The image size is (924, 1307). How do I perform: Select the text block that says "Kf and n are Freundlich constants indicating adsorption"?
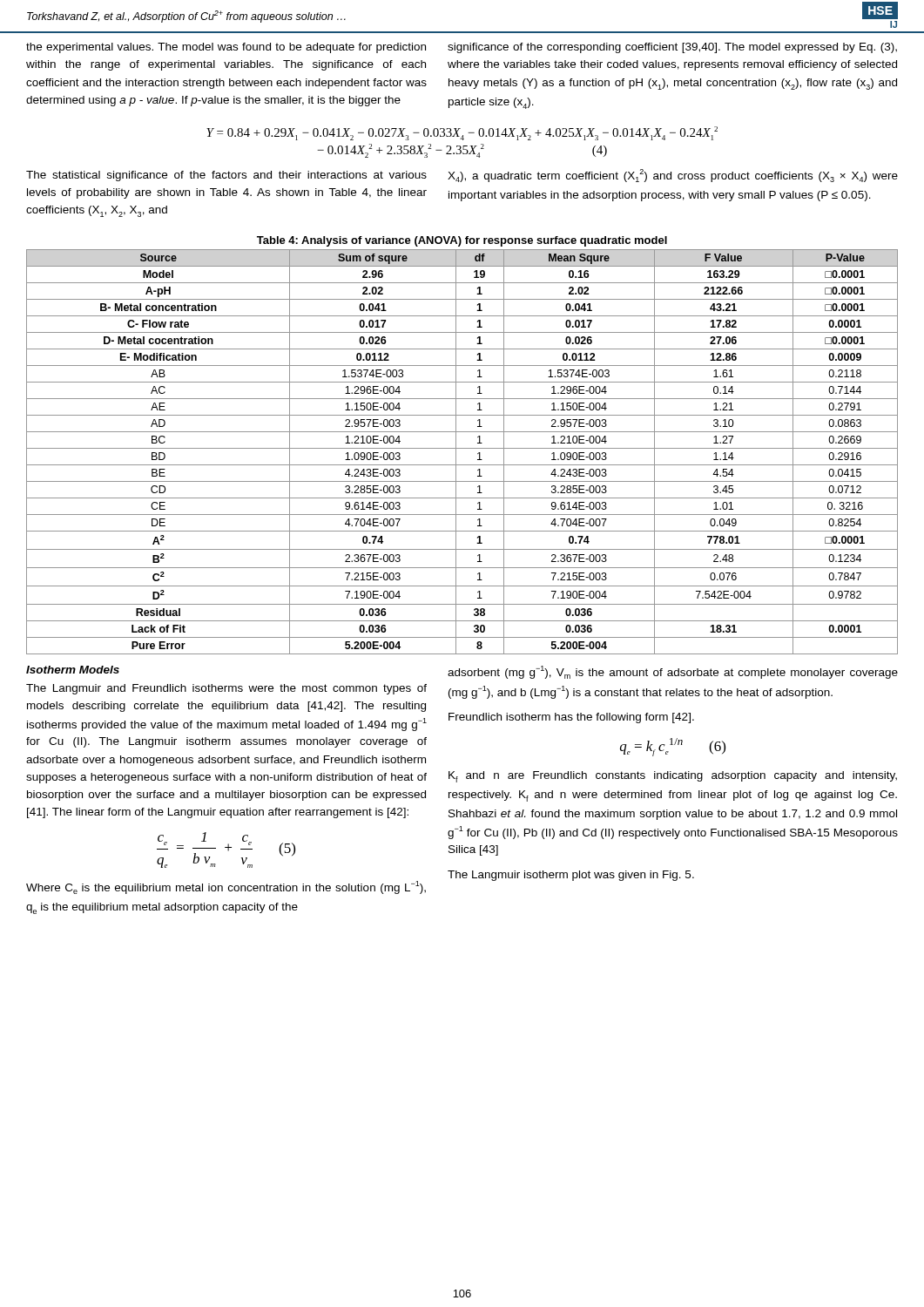(673, 825)
